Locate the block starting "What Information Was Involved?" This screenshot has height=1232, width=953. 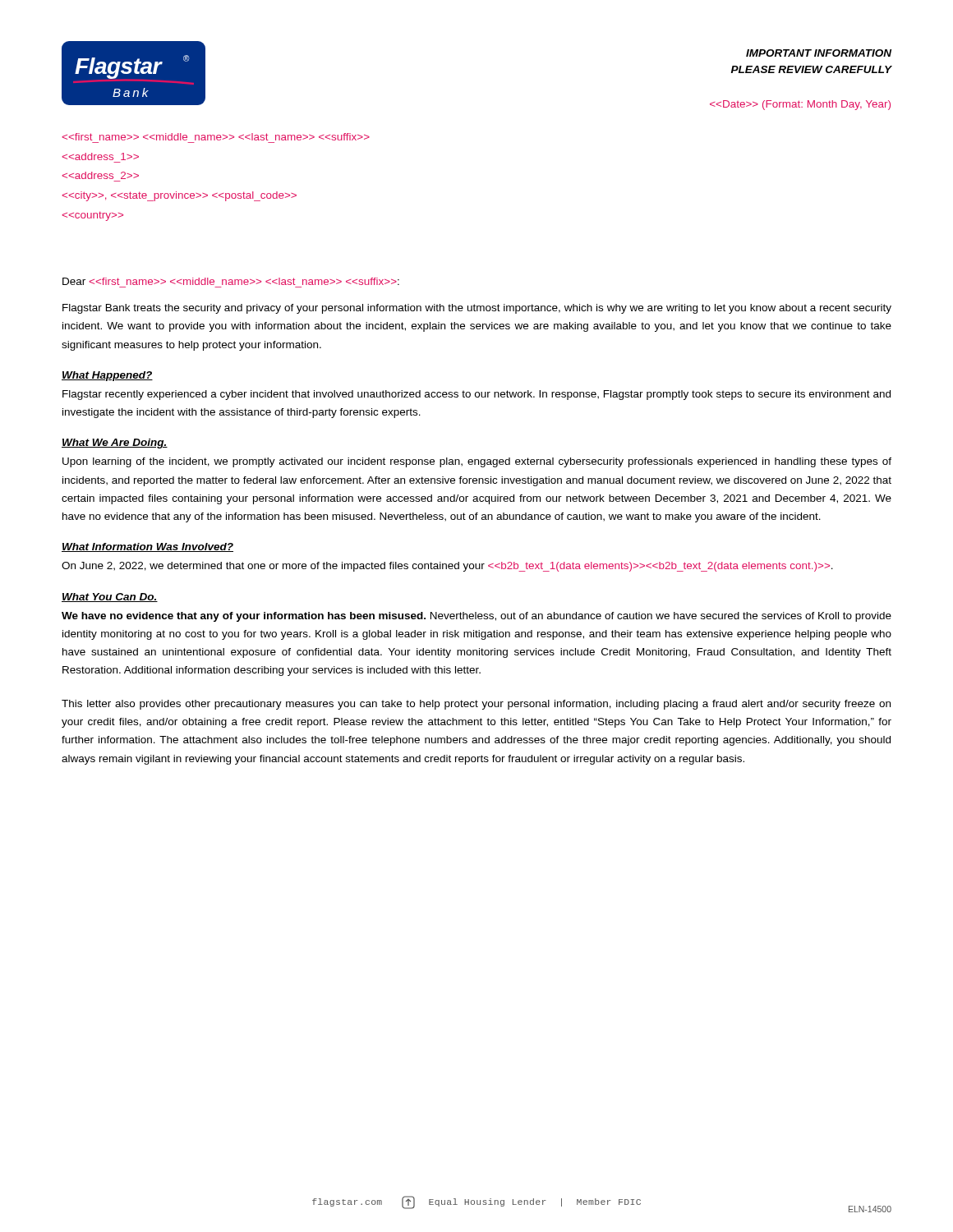[x=147, y=547]
